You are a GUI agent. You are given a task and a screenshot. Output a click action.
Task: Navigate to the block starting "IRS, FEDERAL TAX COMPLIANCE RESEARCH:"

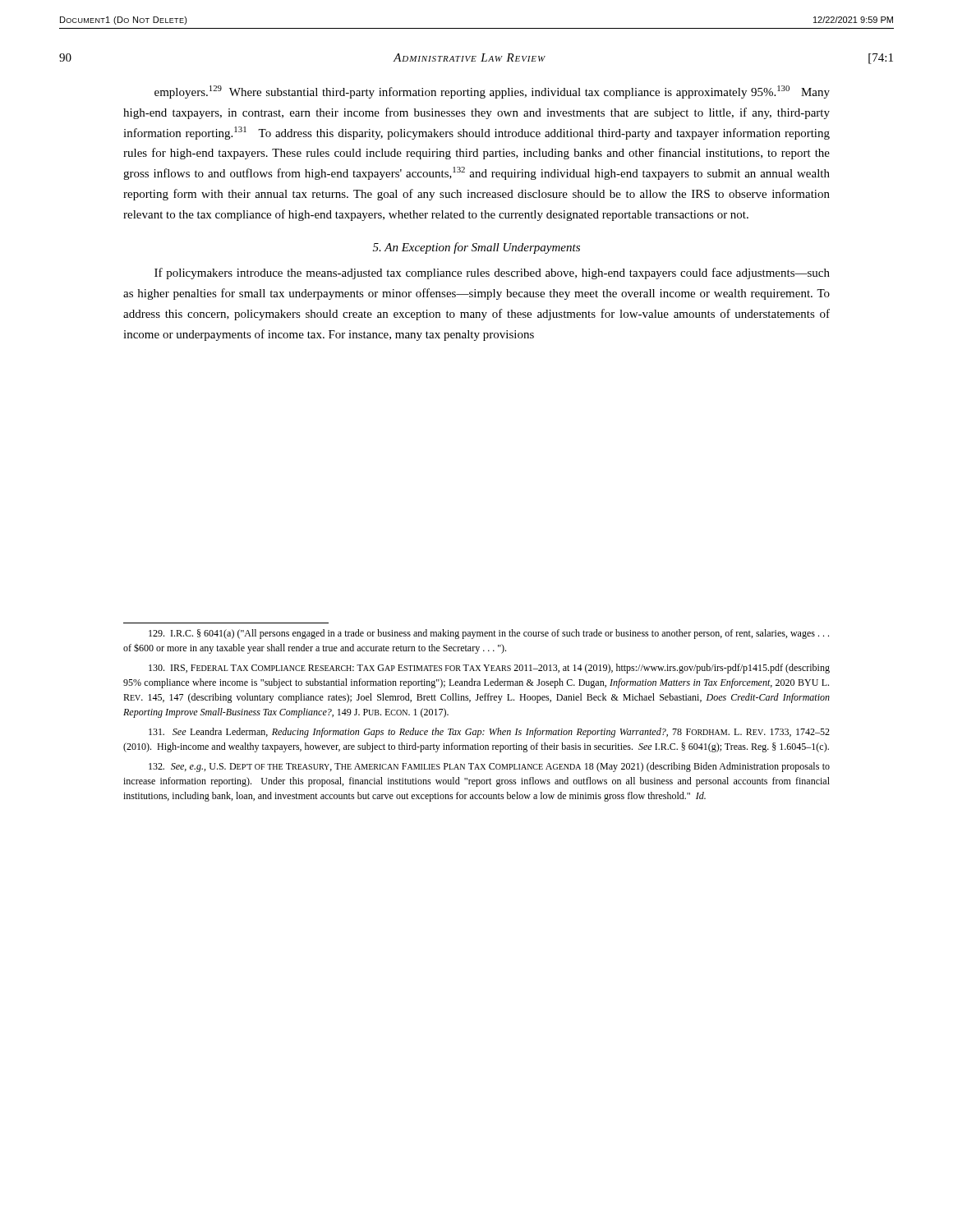click(x=476, y=690)
